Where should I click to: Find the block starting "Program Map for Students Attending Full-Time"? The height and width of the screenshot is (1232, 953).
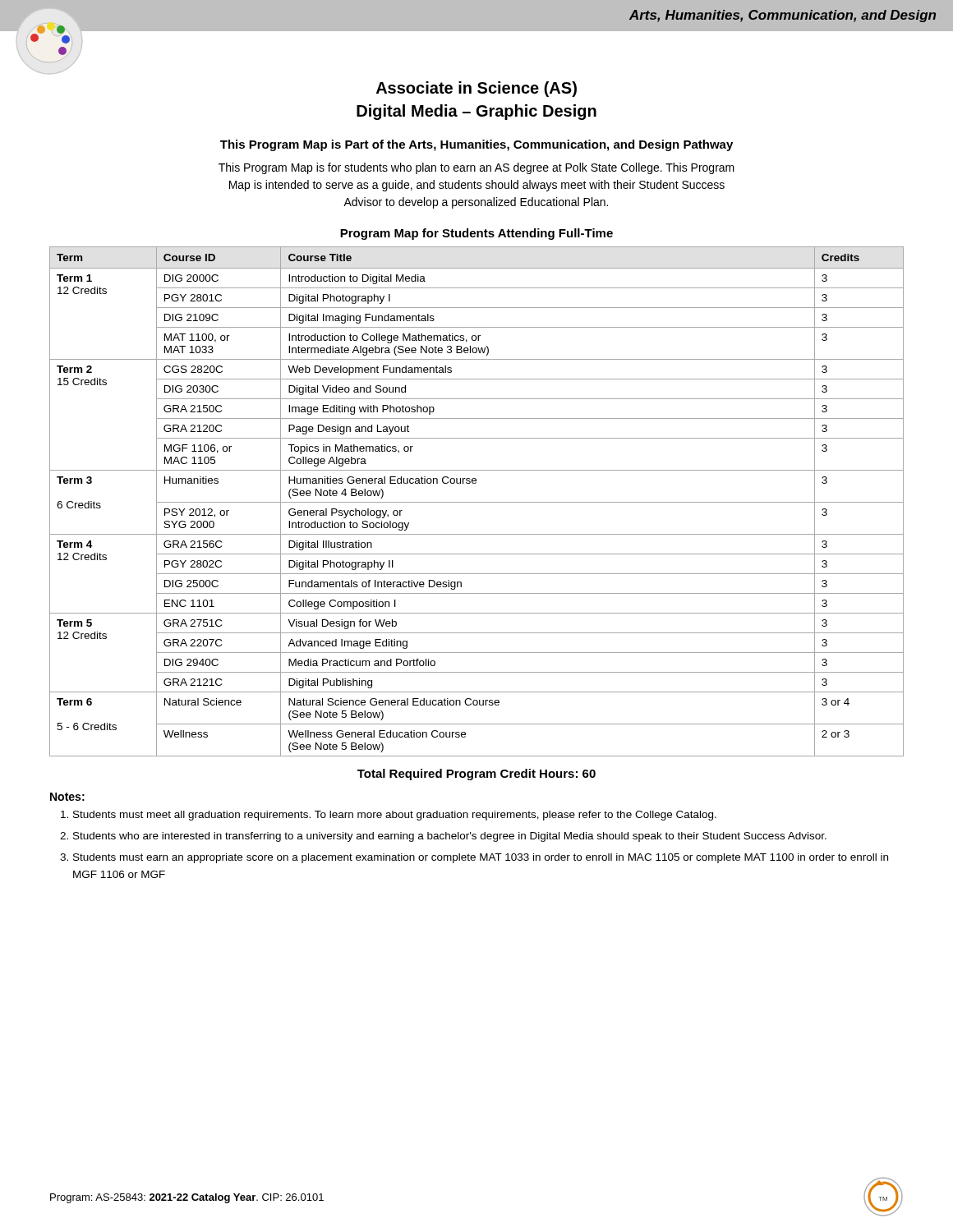pos(476,233)
